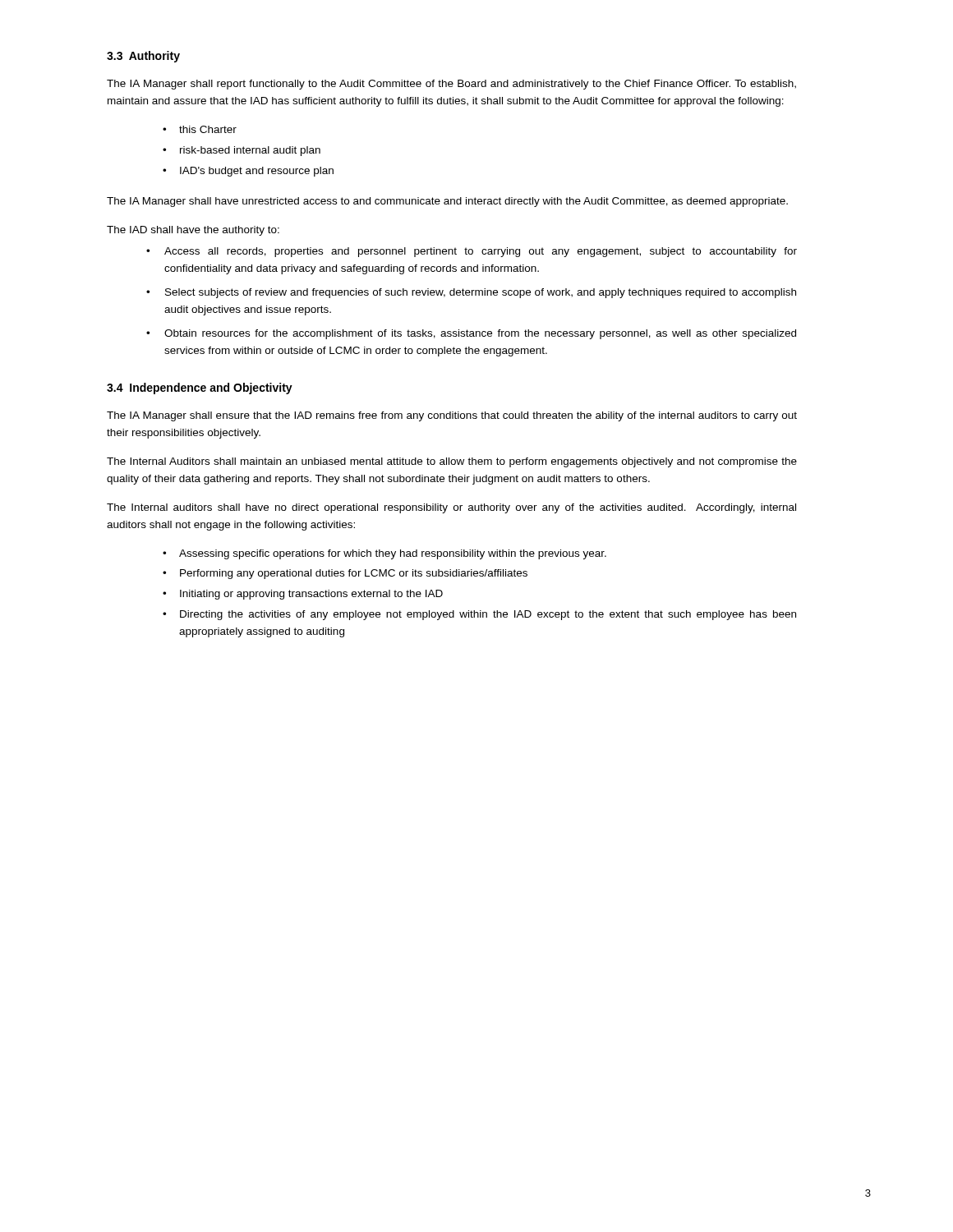953x1232 pixels.
Task: Click on the section header that says "3.3 Authority"
Action: pos(143,56)
